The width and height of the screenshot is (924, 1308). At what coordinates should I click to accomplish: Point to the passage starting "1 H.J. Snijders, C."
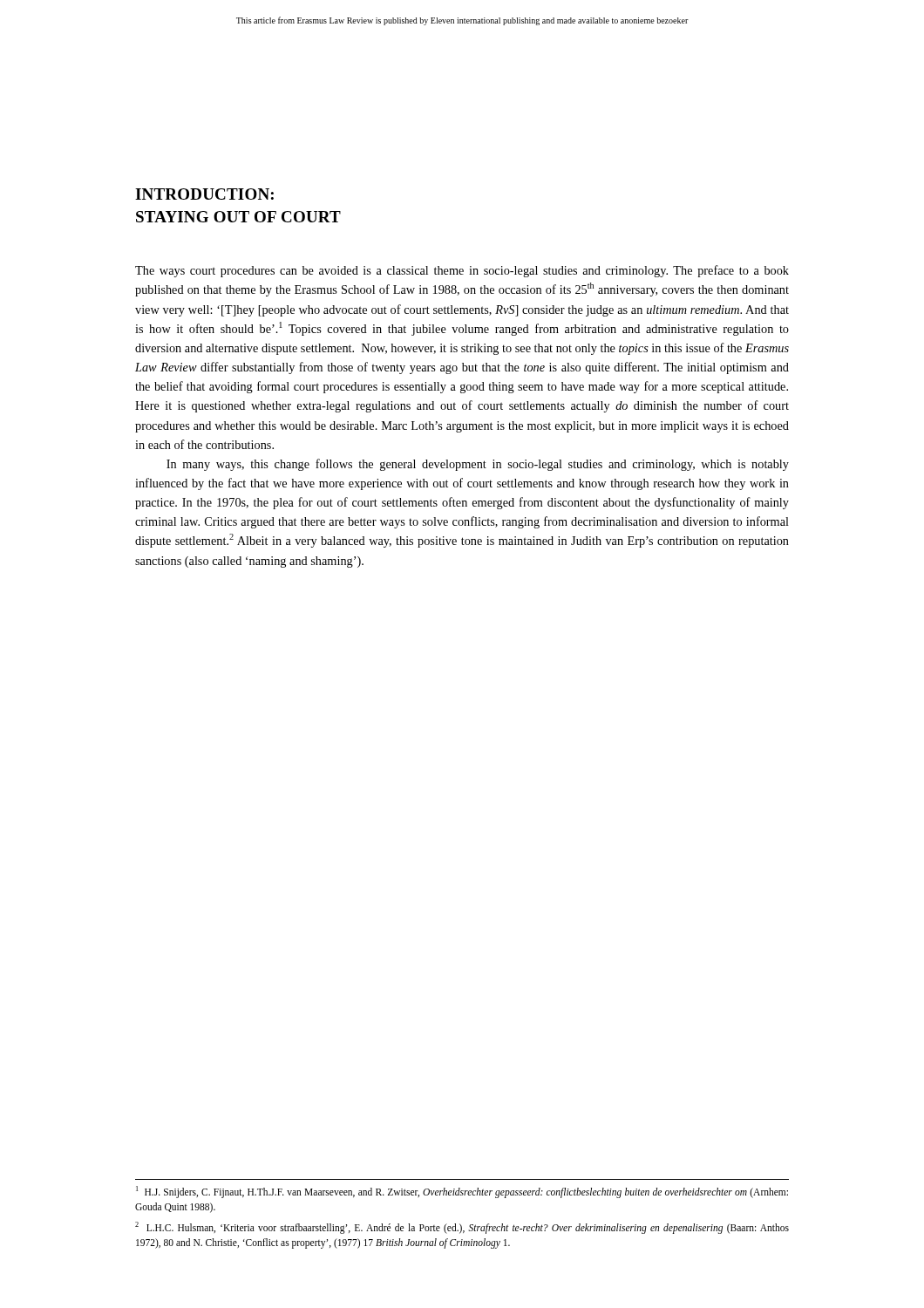[x=462, y=1200]
